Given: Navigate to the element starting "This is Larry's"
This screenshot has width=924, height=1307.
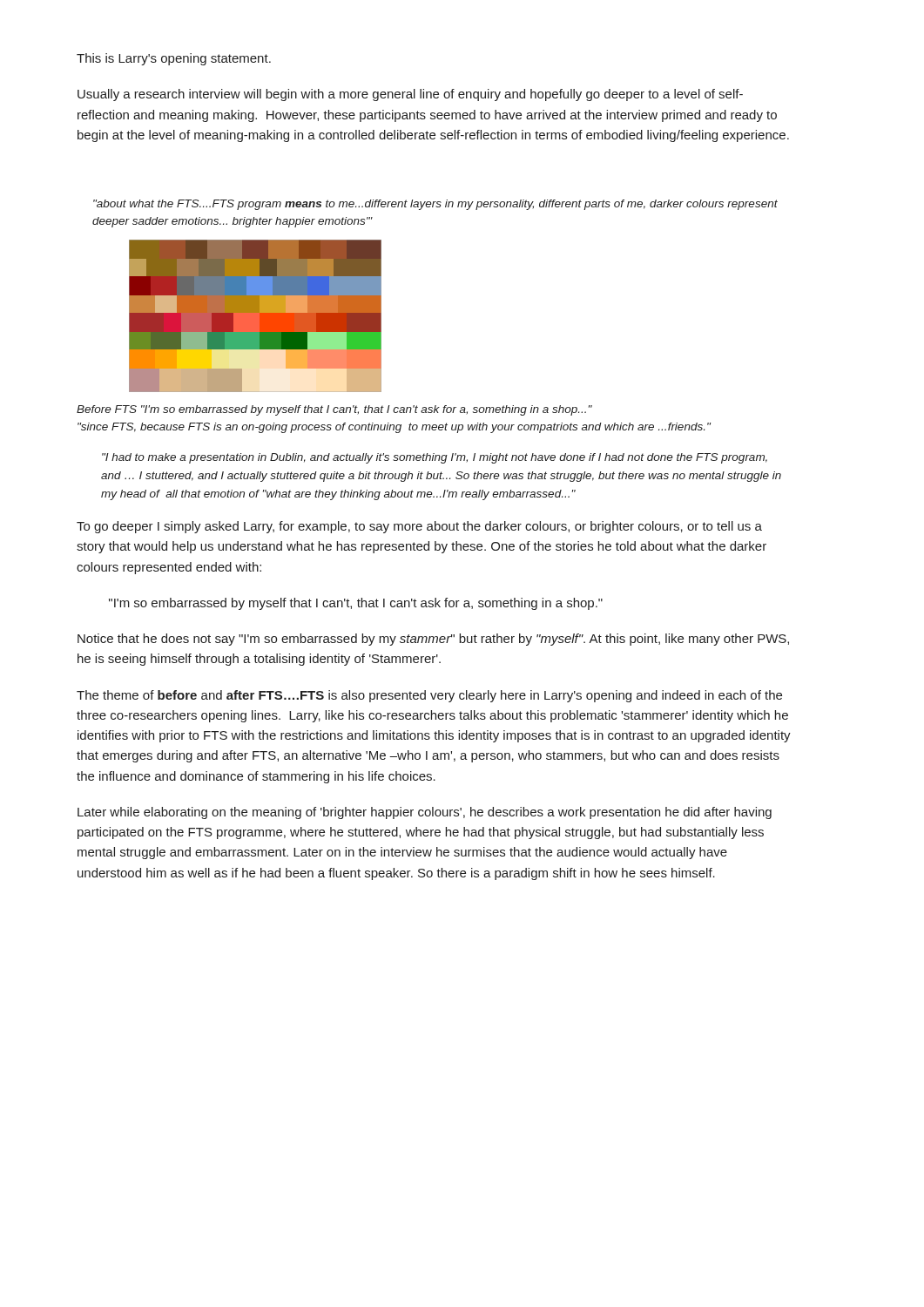Looking at the screenshot, I should (x=174, y=58).
